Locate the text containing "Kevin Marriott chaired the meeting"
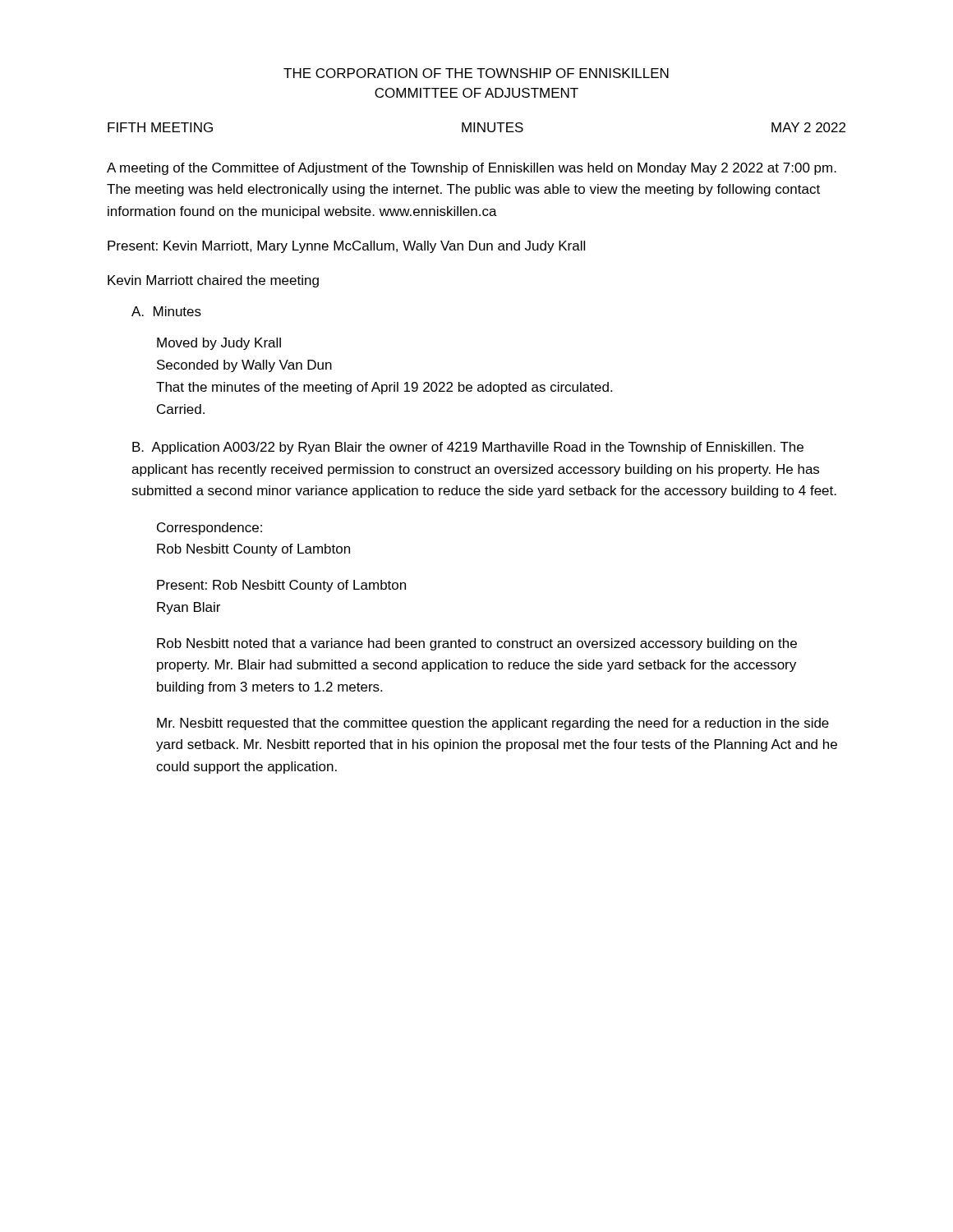The height and width of the screenshot is (1232, 953). pyautogui.click(x=213, y=281)
